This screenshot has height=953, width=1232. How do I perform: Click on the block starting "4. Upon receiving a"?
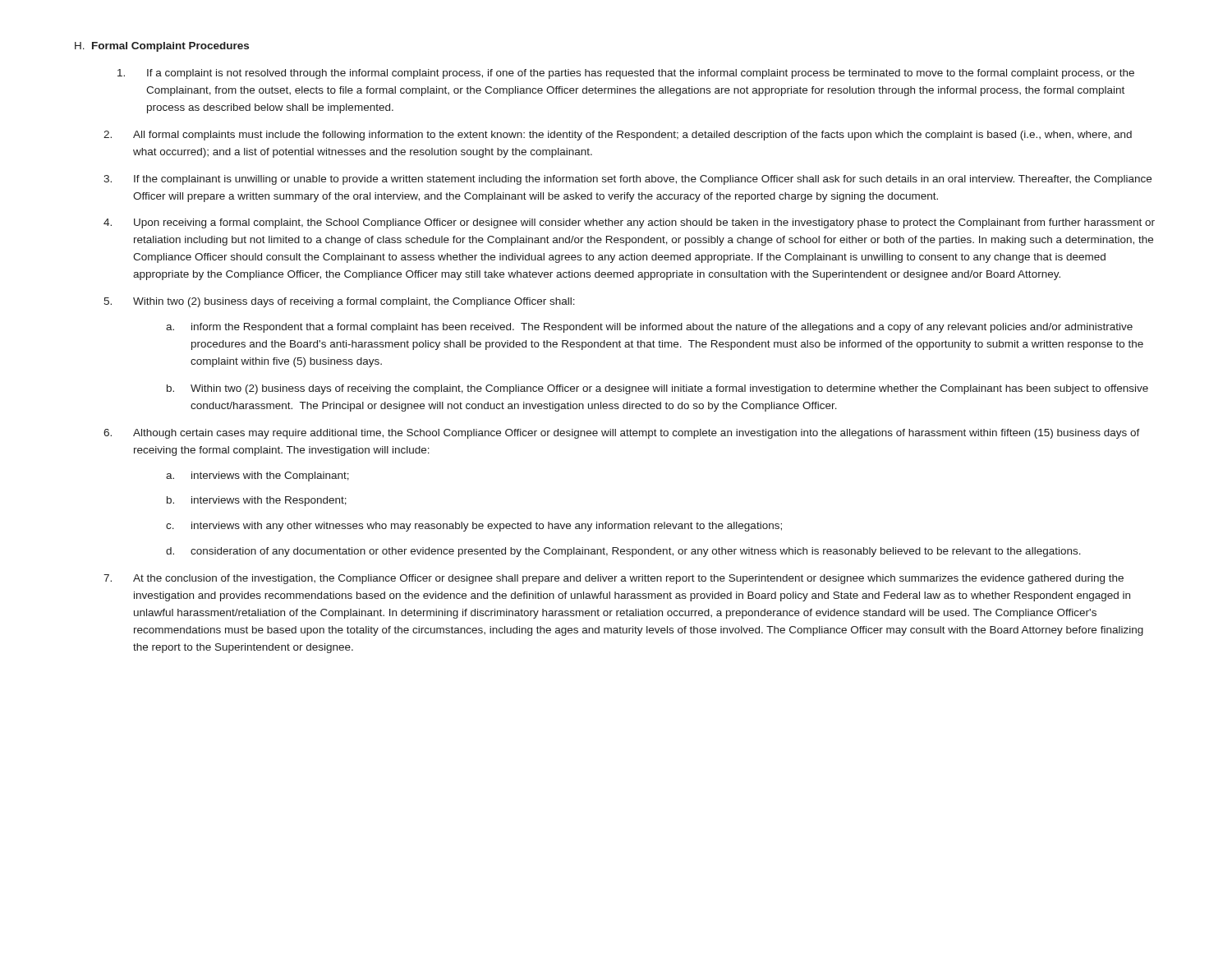pos(631,249)
